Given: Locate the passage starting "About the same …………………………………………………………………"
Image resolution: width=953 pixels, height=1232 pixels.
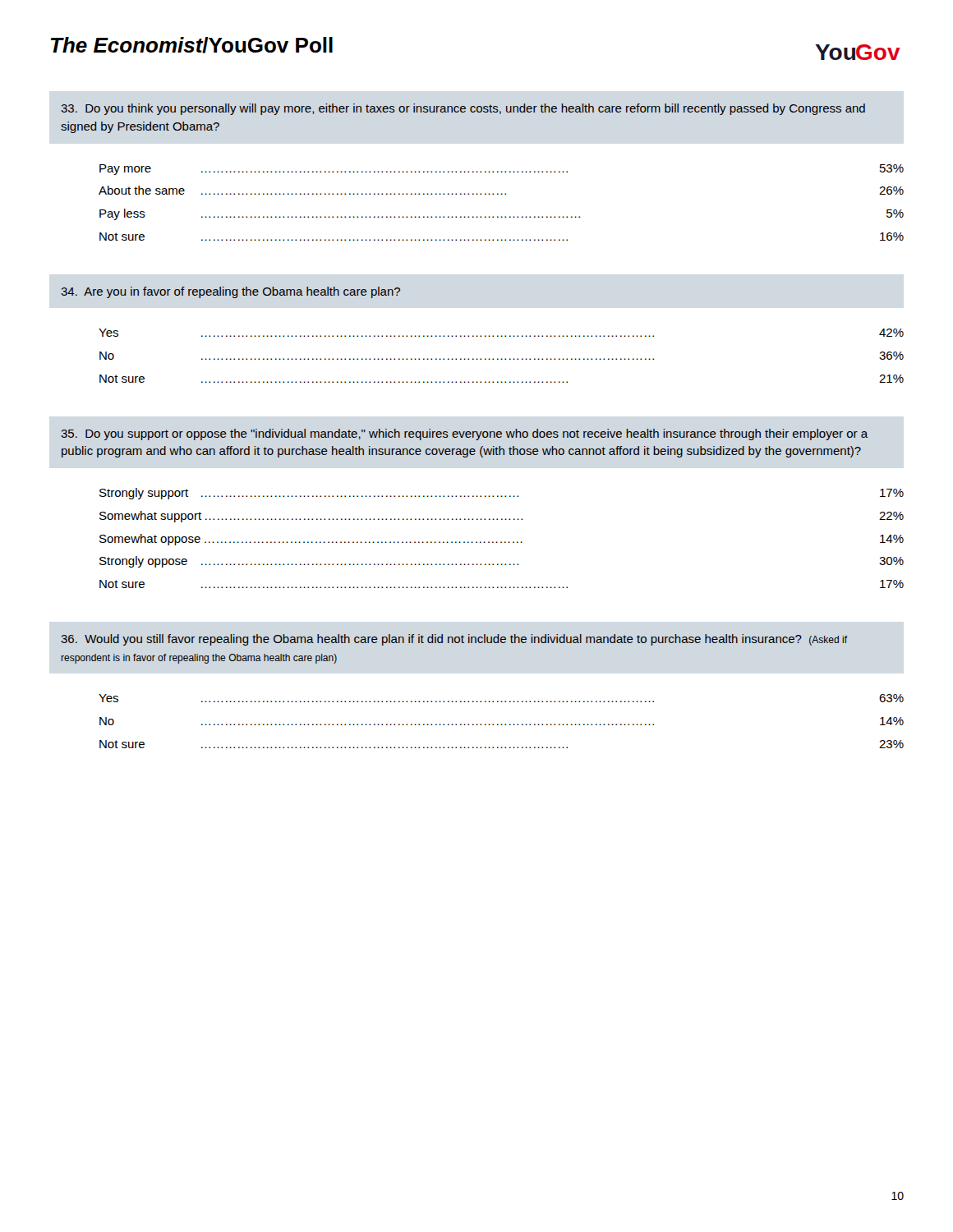Looking at the screenshot, I should click(x=501, y=191).
